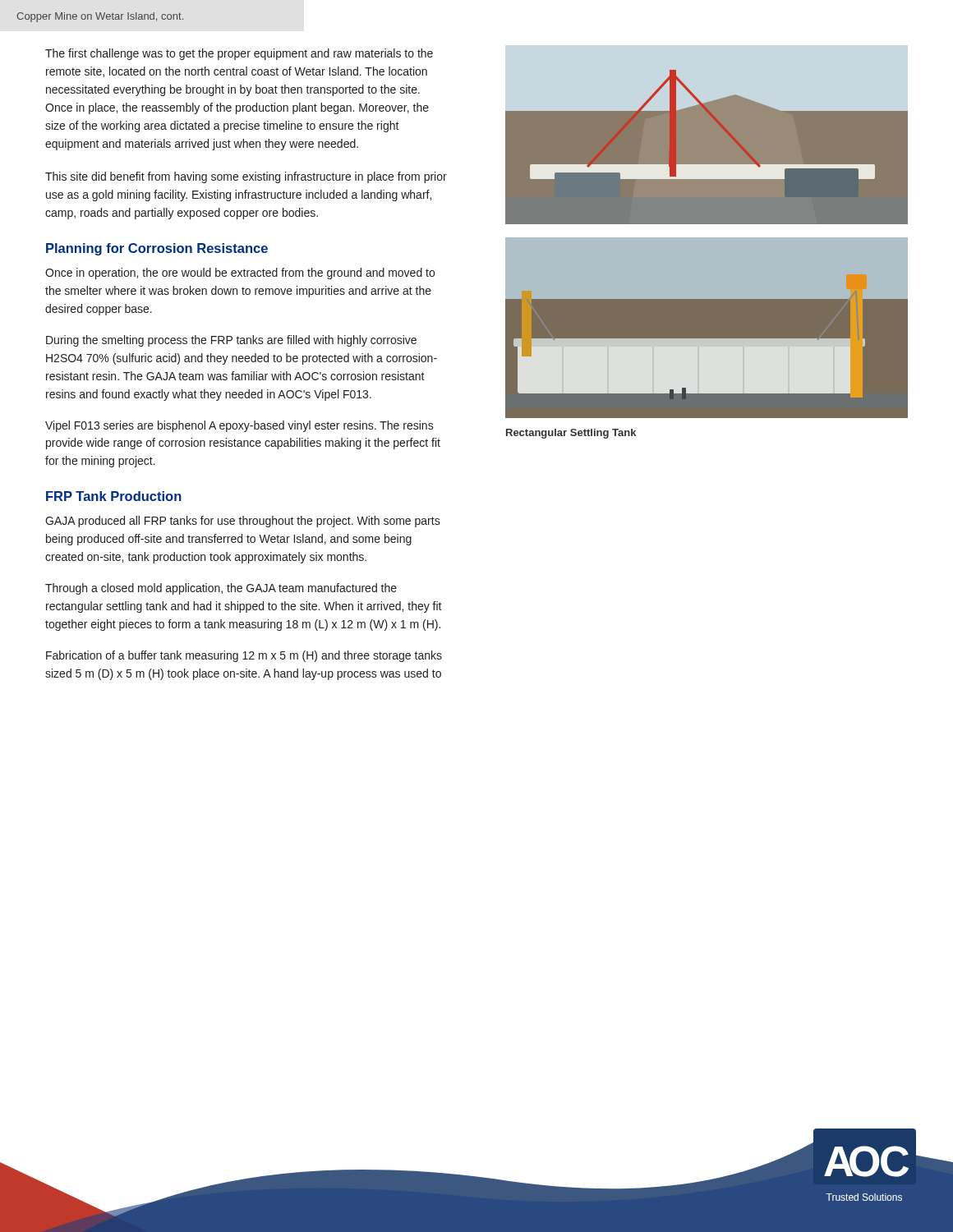Point to "FRP Tank Production"
This screenshot has width=953, height=1232.
(113, 496)
